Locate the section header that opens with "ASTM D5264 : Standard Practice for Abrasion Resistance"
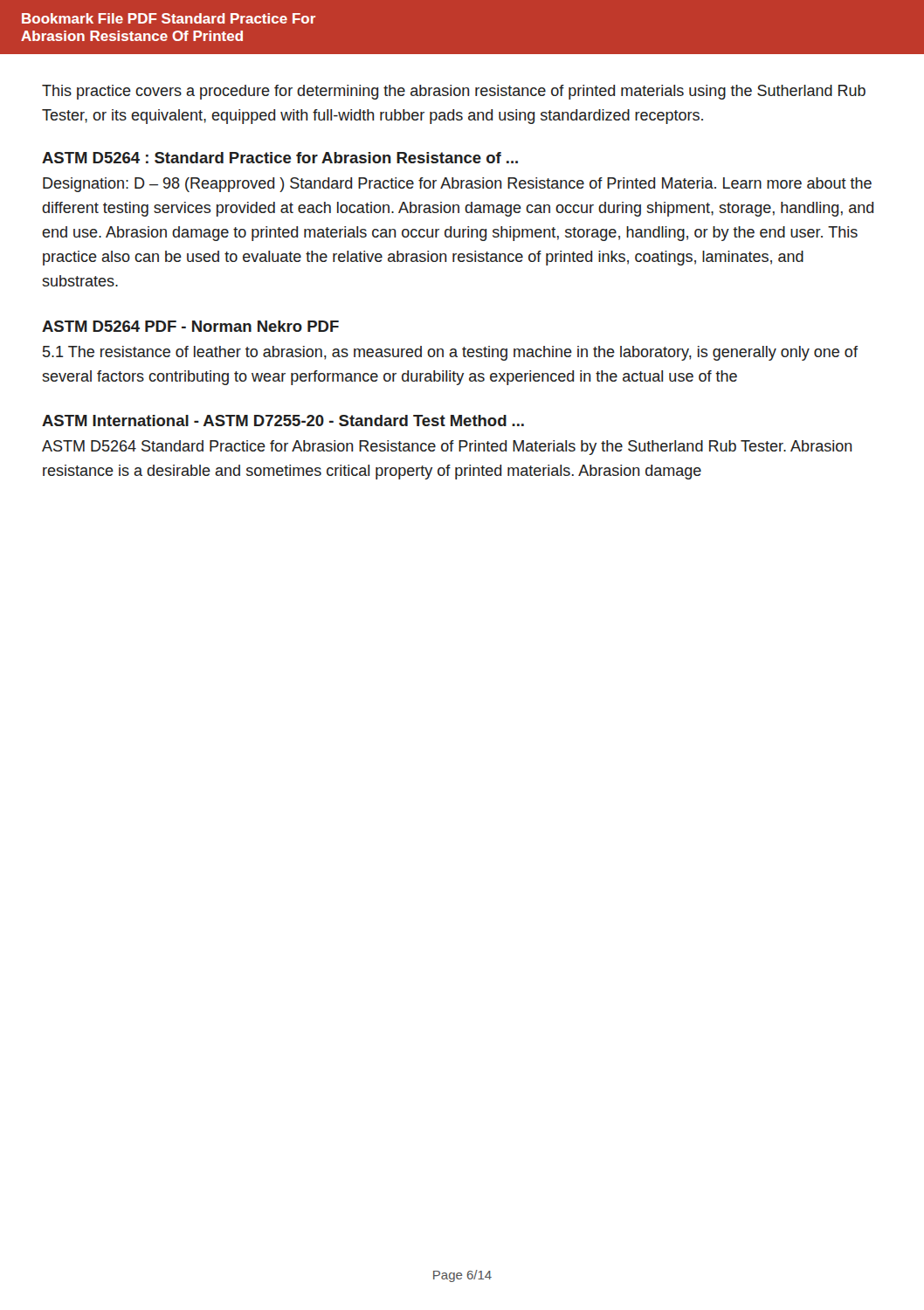The height and width of the screenshot is (1310, 924). [280, 158]
